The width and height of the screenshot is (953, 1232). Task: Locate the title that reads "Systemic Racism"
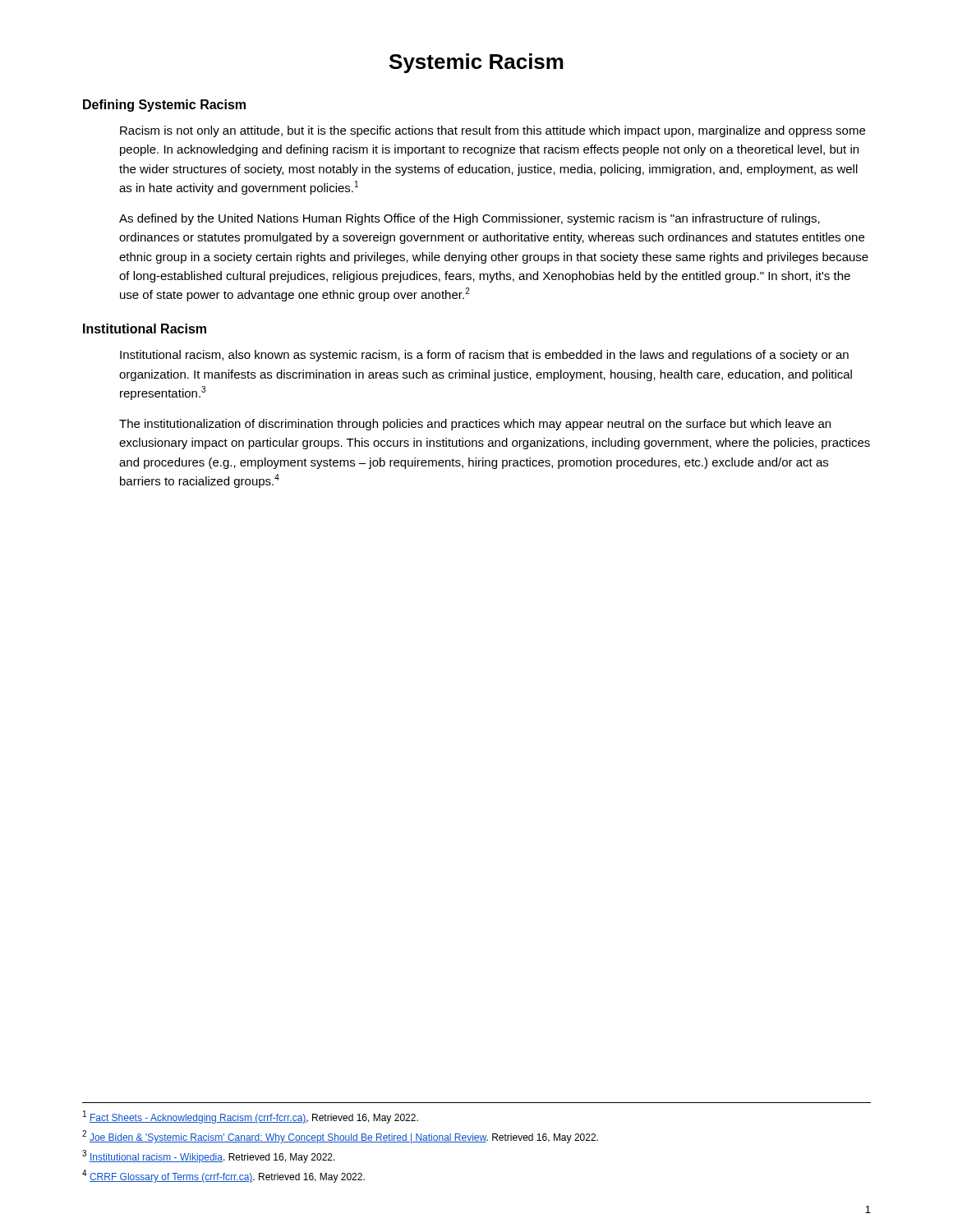(x=476, y=62)
